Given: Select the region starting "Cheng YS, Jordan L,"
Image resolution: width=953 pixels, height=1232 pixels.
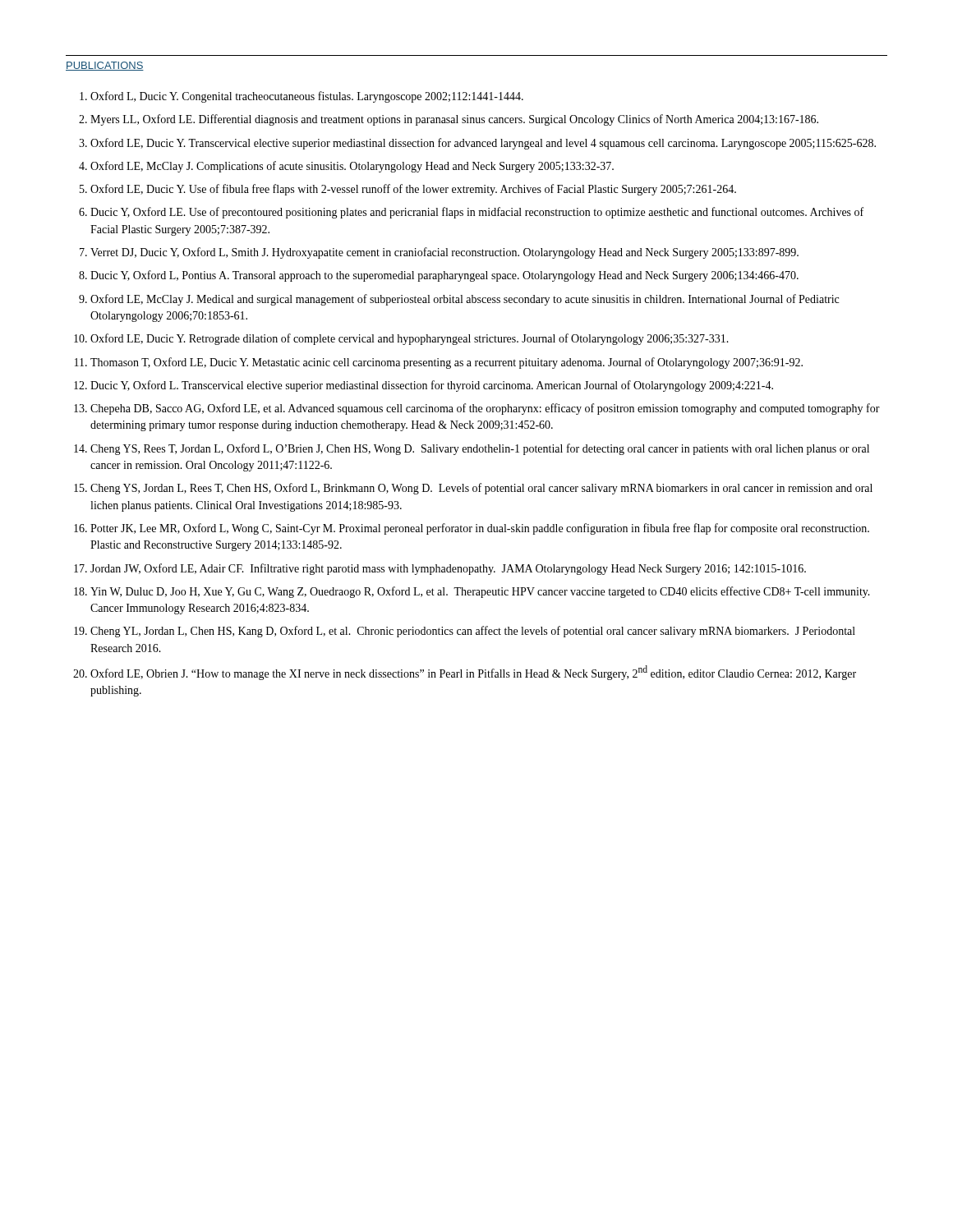Looking at the screenshot, I should pos(482,497).
